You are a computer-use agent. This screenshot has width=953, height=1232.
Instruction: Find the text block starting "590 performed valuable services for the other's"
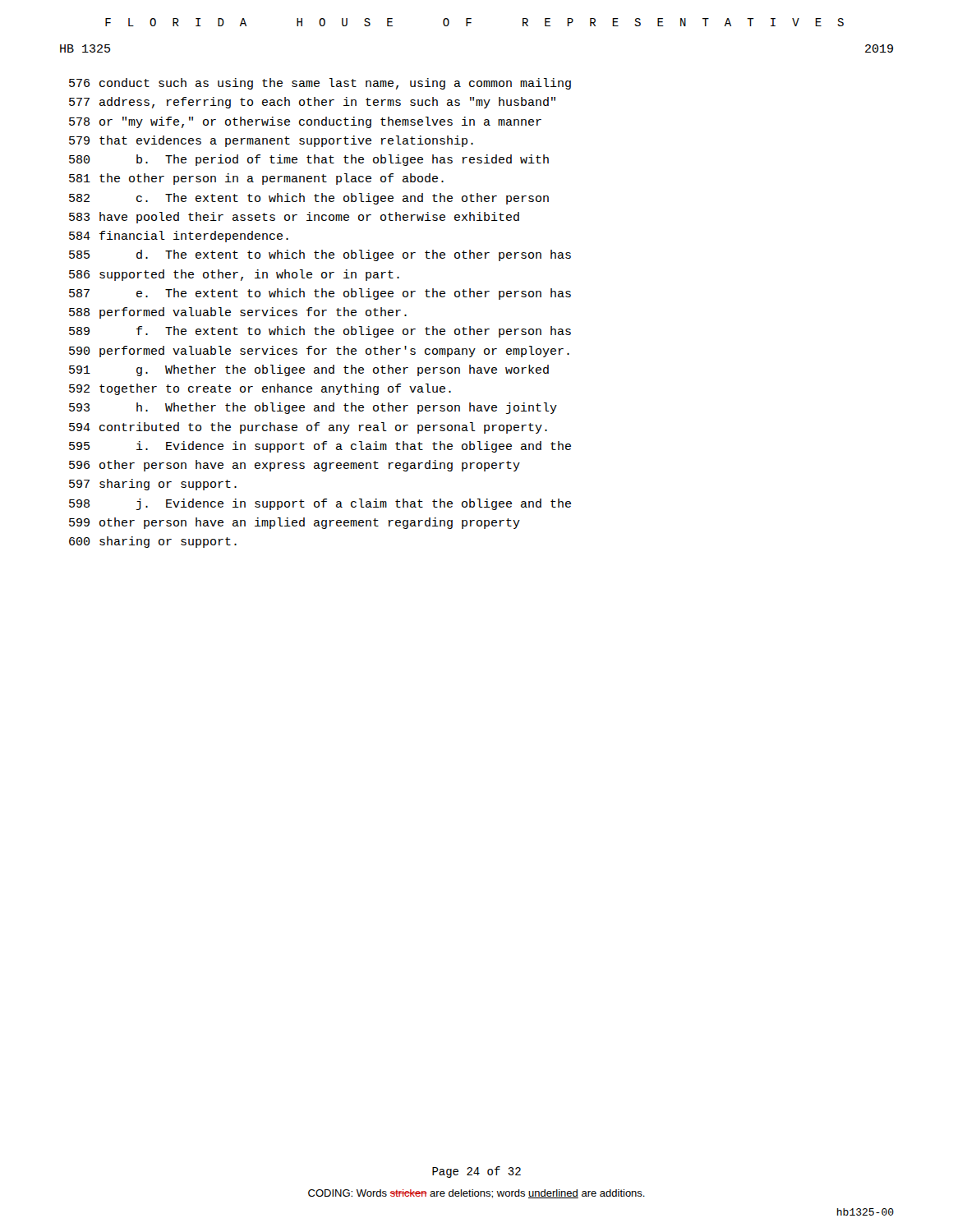476,352
